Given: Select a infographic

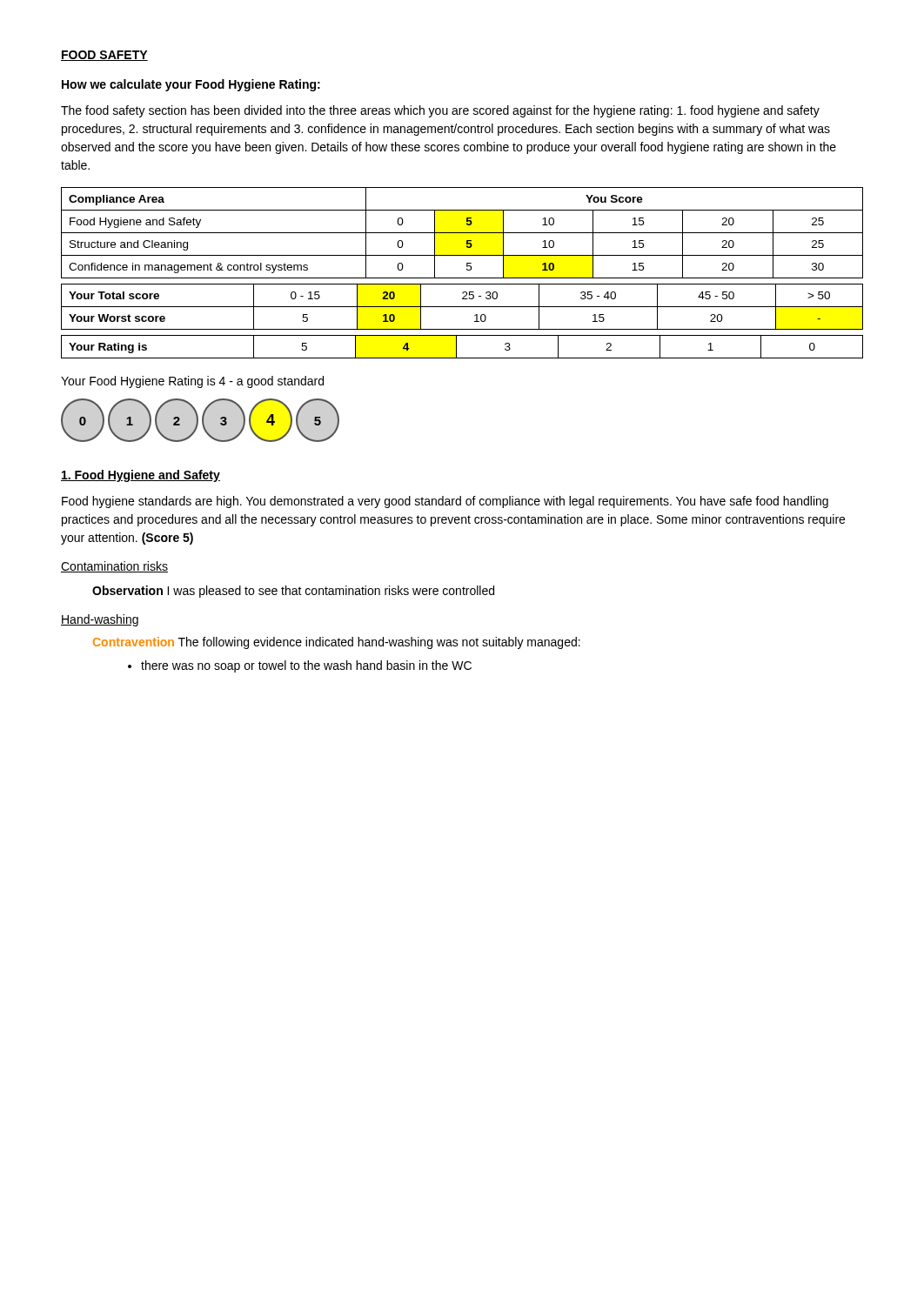Looking at the screenshot, I should pyautogui.click(x=462, y=420).
